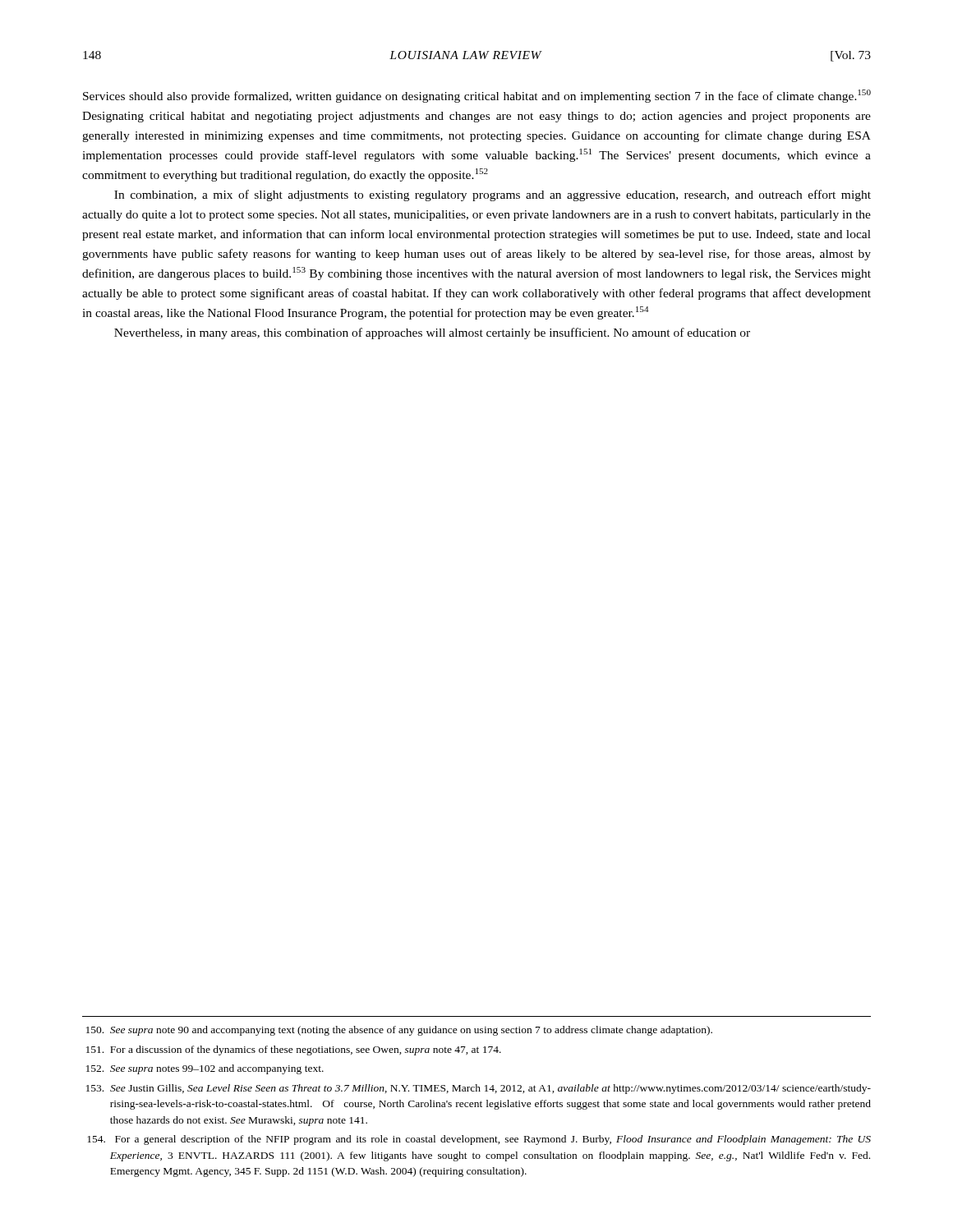Click on the text block containing "Nevertheless, in many"
This screenshot has width=953, height=1232.
(476, 333)
